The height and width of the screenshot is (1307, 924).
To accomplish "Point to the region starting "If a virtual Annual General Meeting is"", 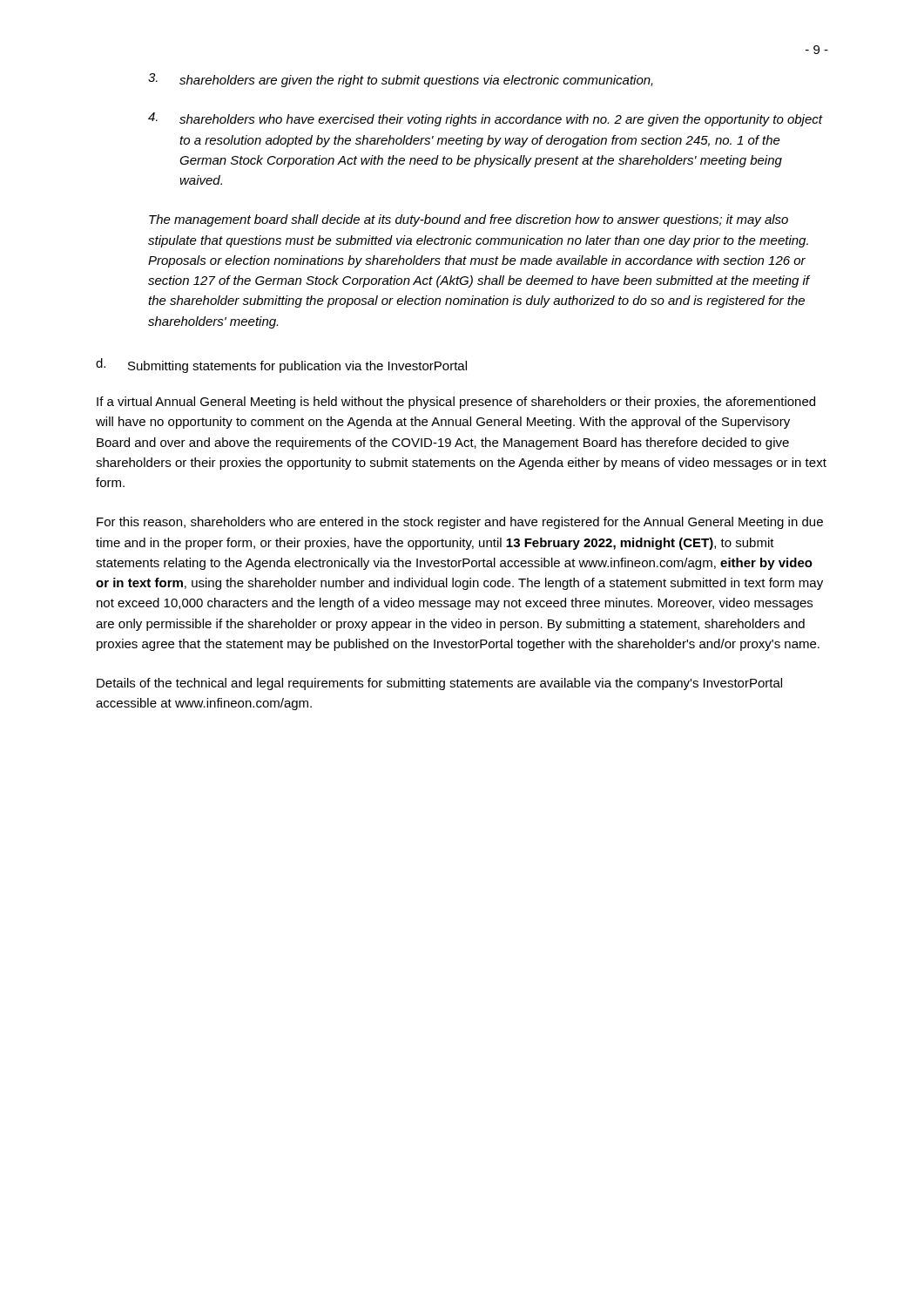I will click(461, 442).
